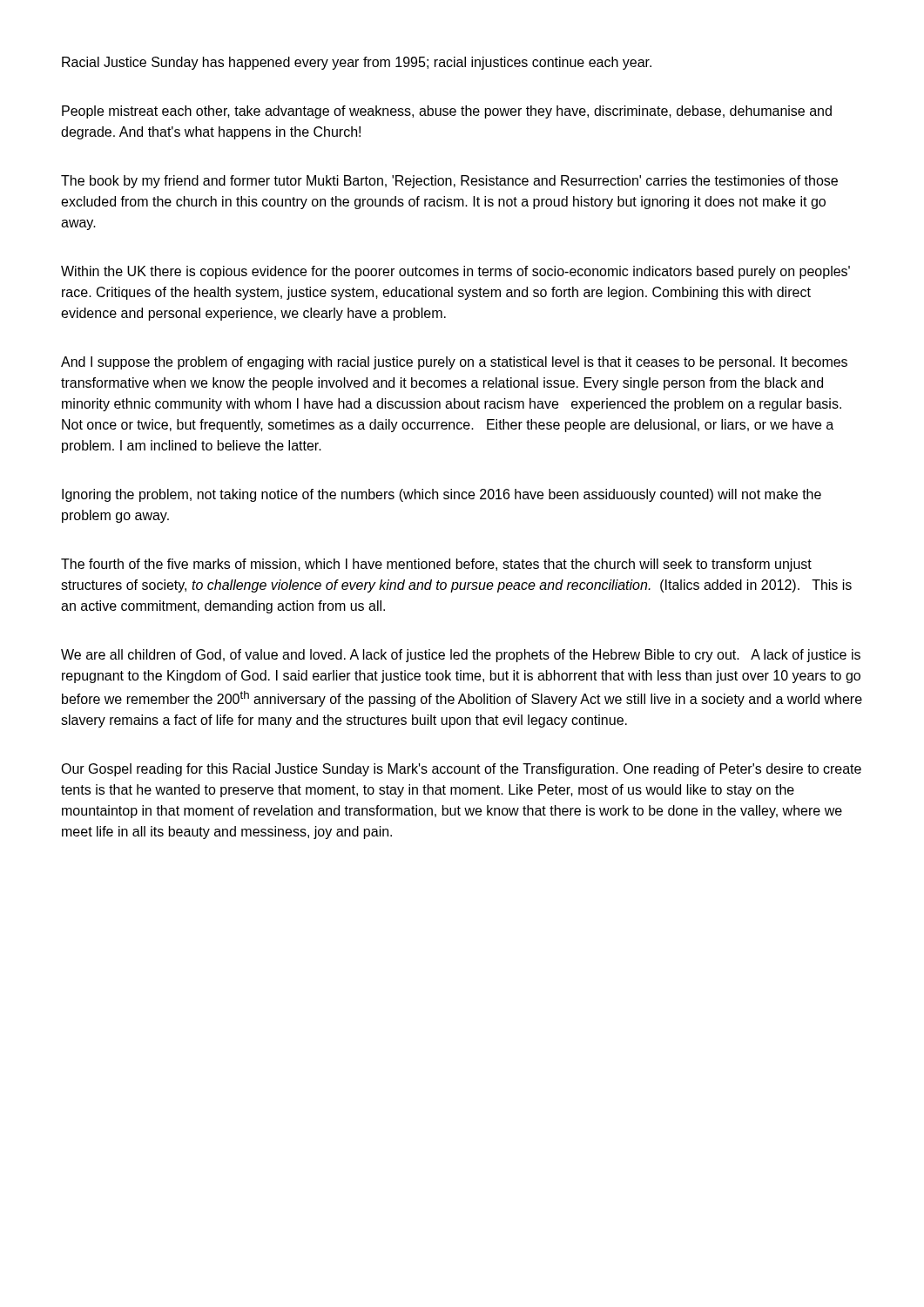Point to the text starting "Ignoring the problem, not taking notice of"
The width and height of the screenshot is (924, 1307).
click(441, 505)
